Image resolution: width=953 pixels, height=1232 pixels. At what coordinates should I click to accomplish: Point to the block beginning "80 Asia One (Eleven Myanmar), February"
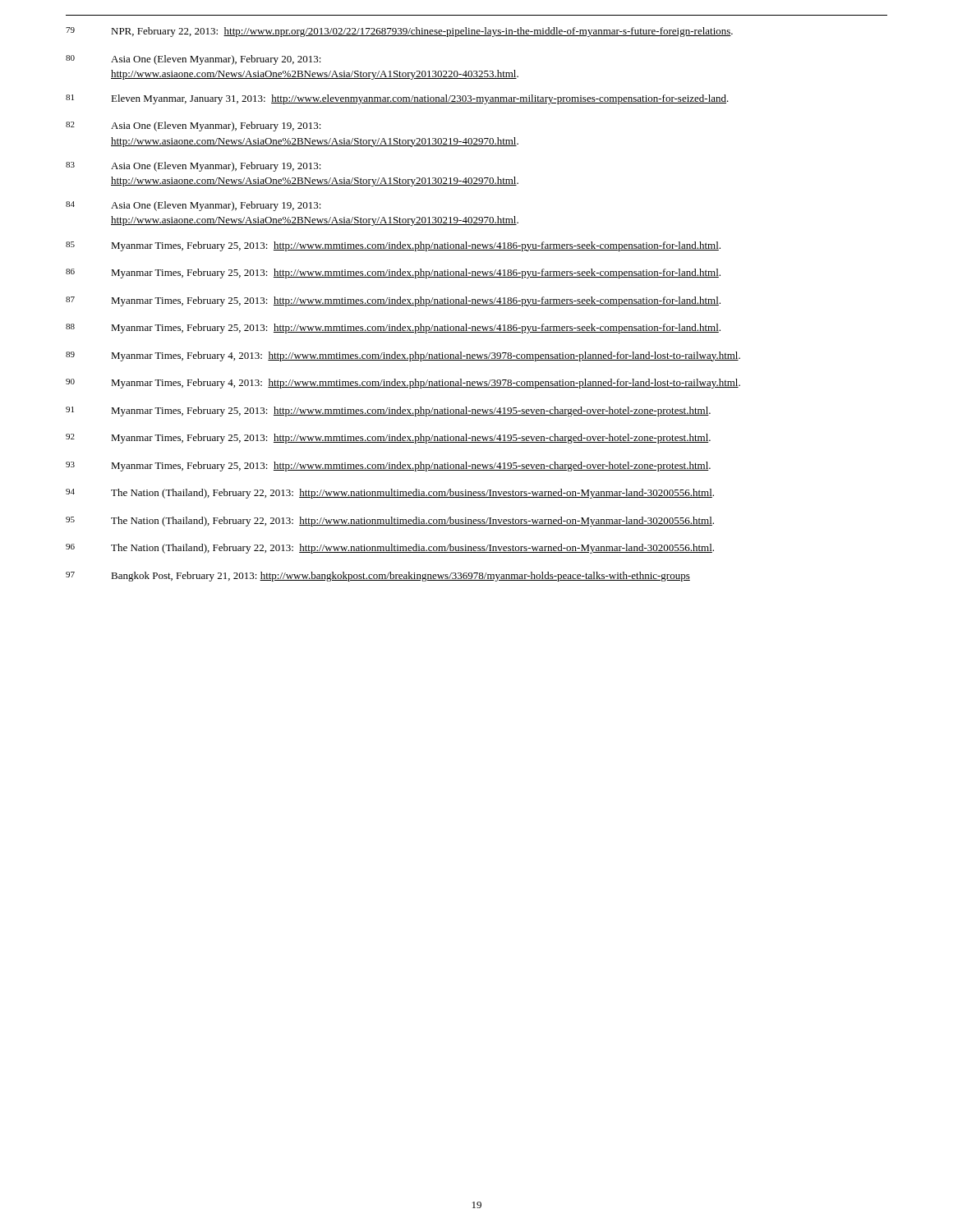(x=476, y=66)
